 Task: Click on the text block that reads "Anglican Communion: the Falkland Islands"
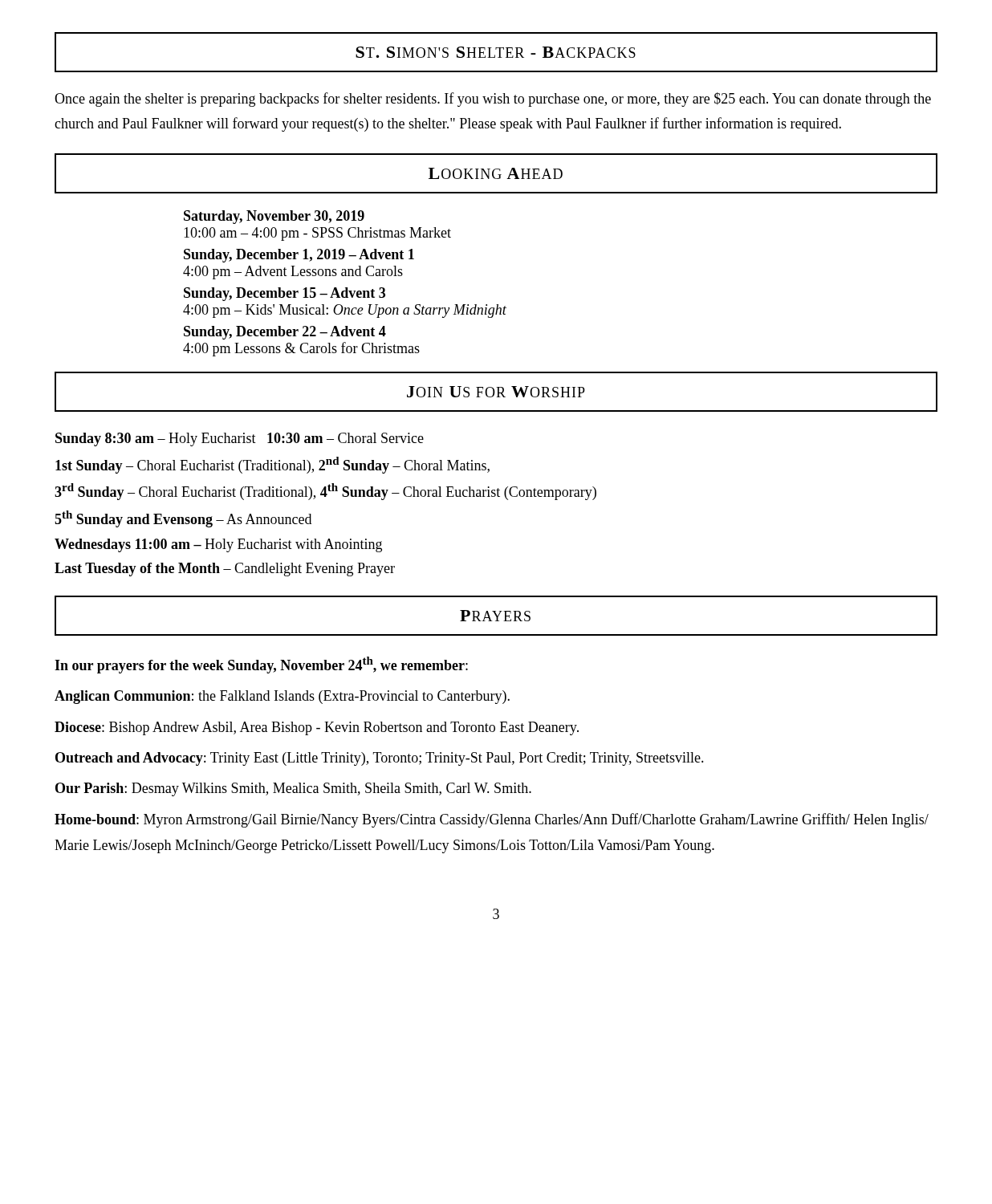pos(282,696)
